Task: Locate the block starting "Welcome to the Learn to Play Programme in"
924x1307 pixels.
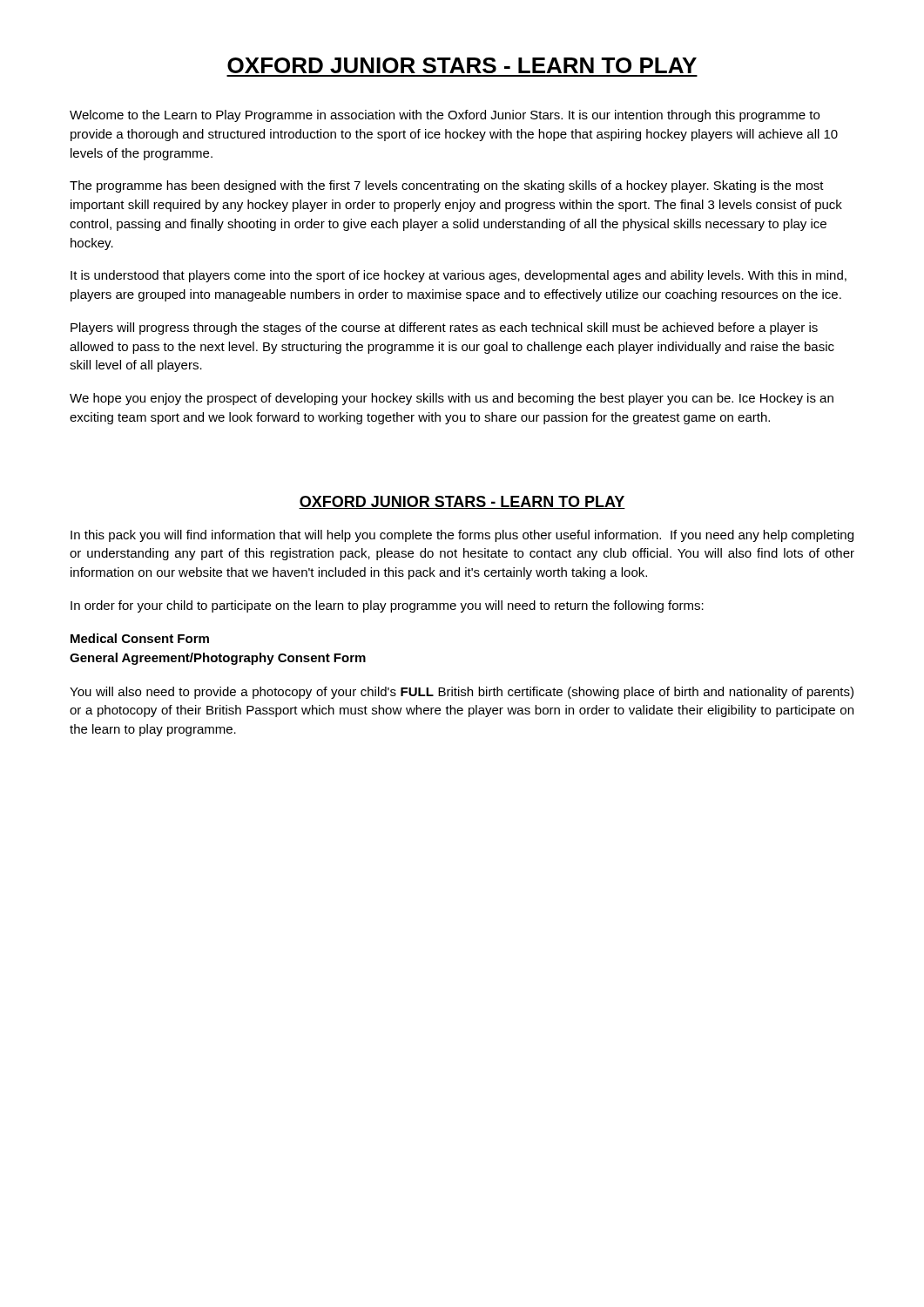Action: [x=454, y=134]
